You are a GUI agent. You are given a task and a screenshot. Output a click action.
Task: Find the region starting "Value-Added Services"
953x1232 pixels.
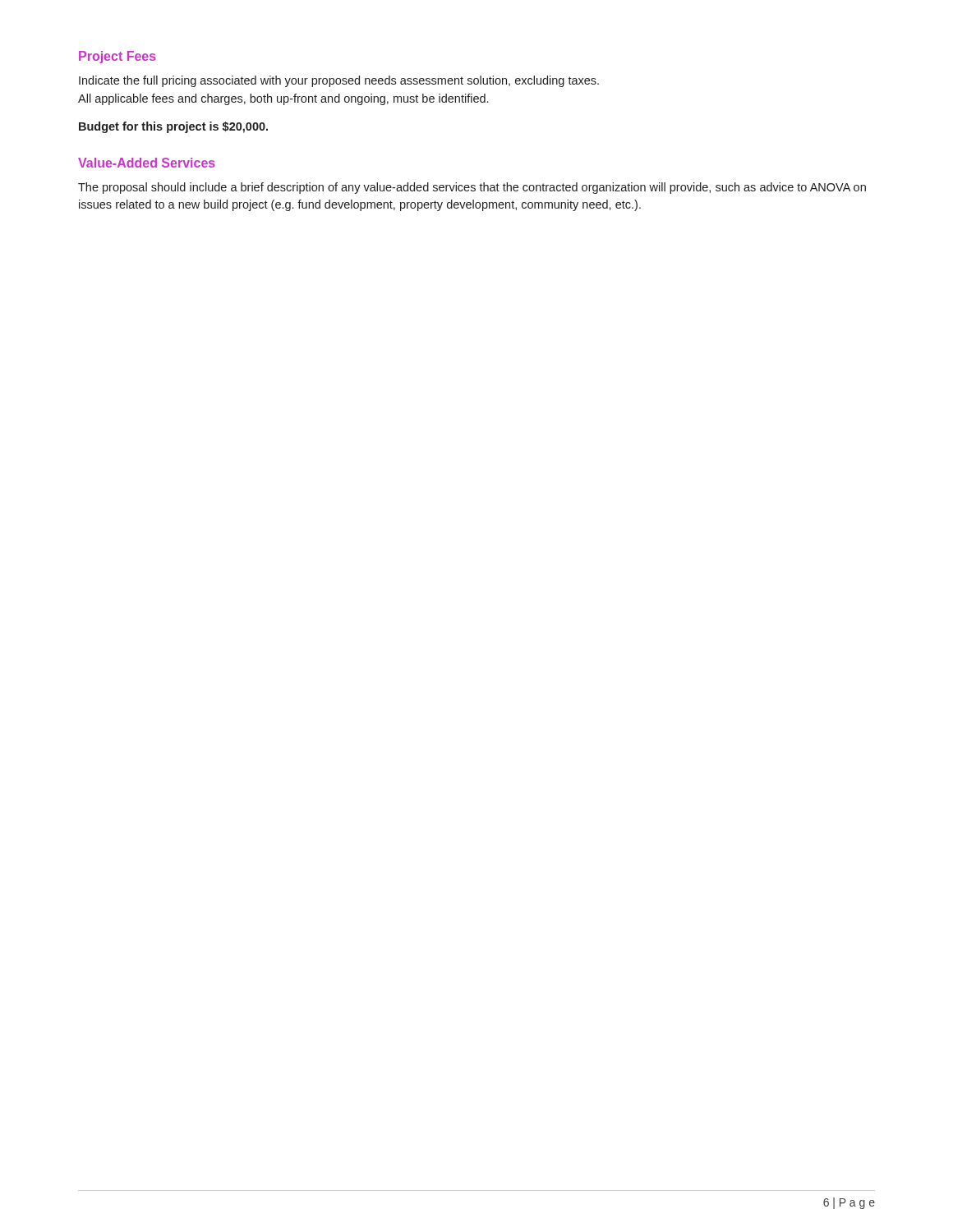pos(147,163)
